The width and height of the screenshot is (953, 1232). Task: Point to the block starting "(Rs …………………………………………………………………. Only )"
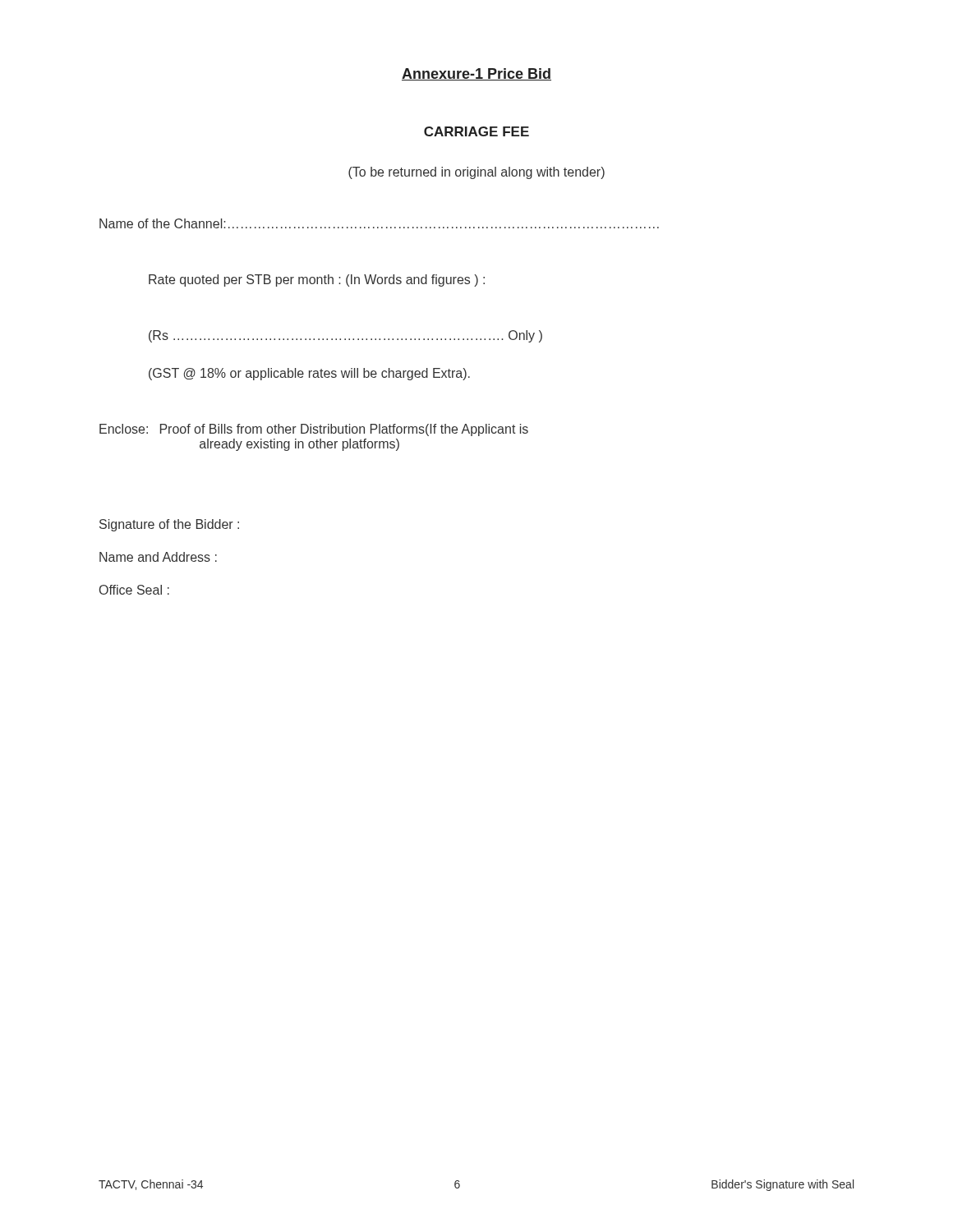345,336
